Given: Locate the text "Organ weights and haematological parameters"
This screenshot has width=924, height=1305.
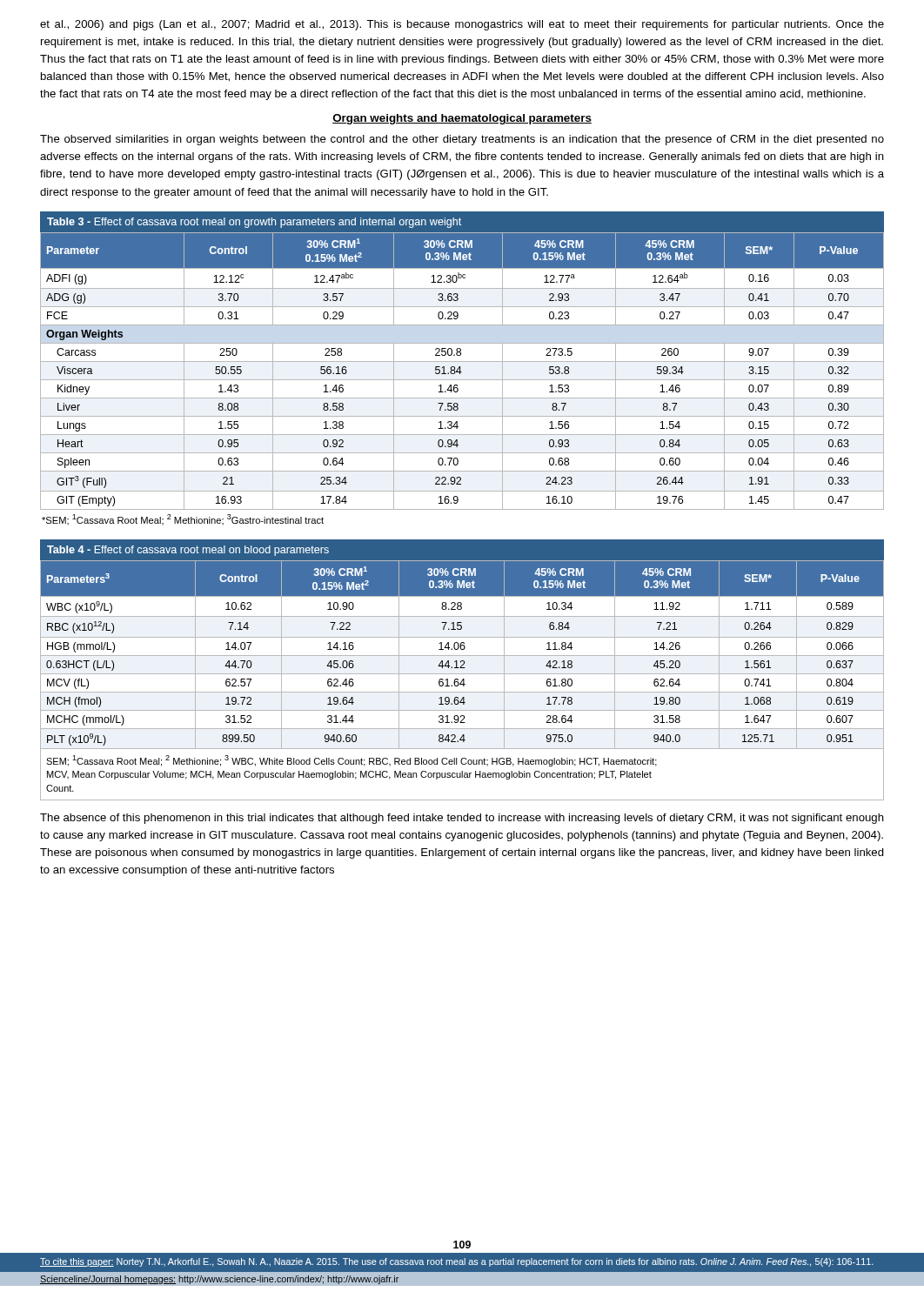Looking at the screenshot, I should [462, 118].
